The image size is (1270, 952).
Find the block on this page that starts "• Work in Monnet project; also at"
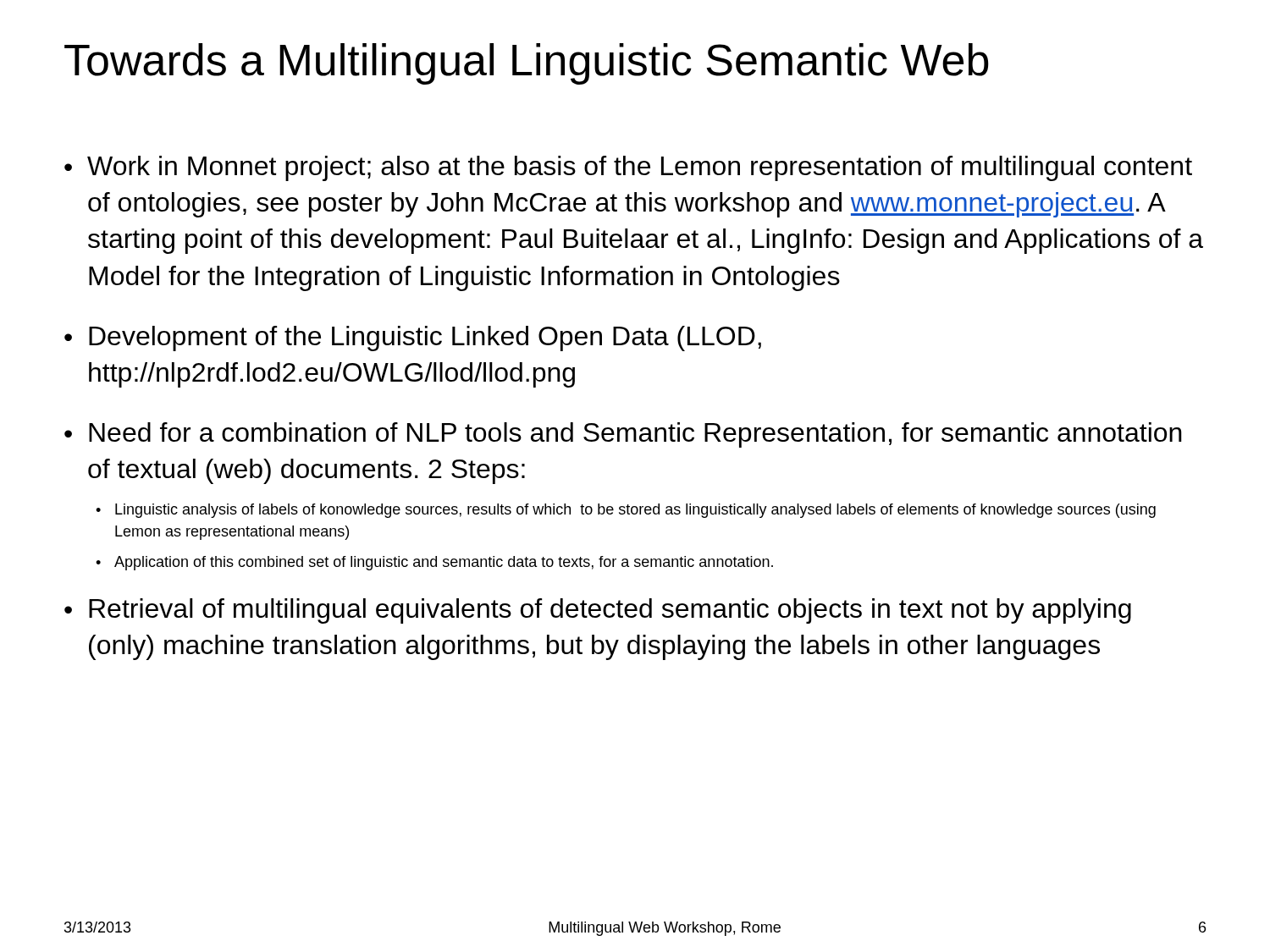(635, 221)
